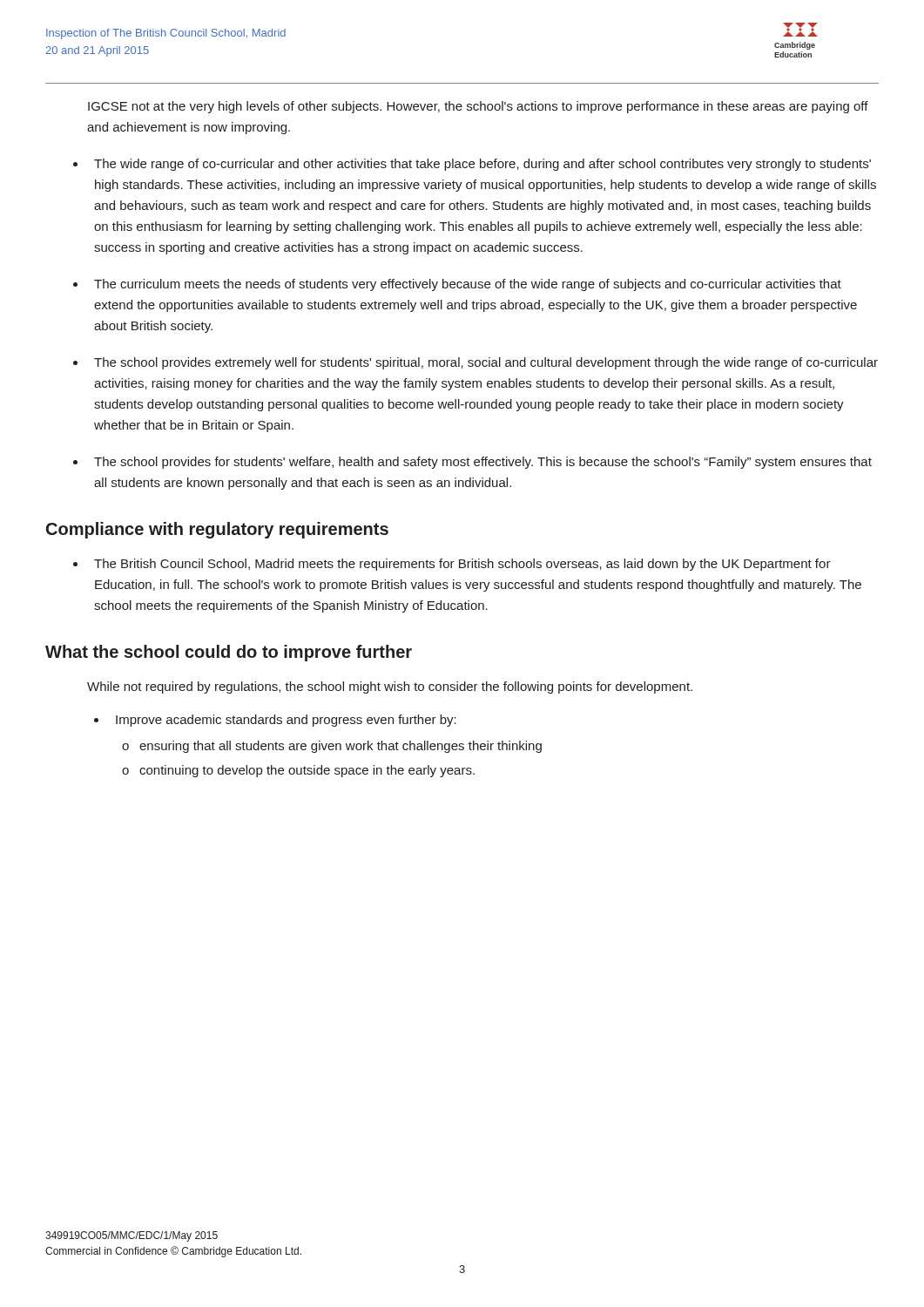Find the list item containing "The school provides extremely well for students' spiritual,"
The image size is (924, 1307).
pyautogui.click(x=486, y=393)
